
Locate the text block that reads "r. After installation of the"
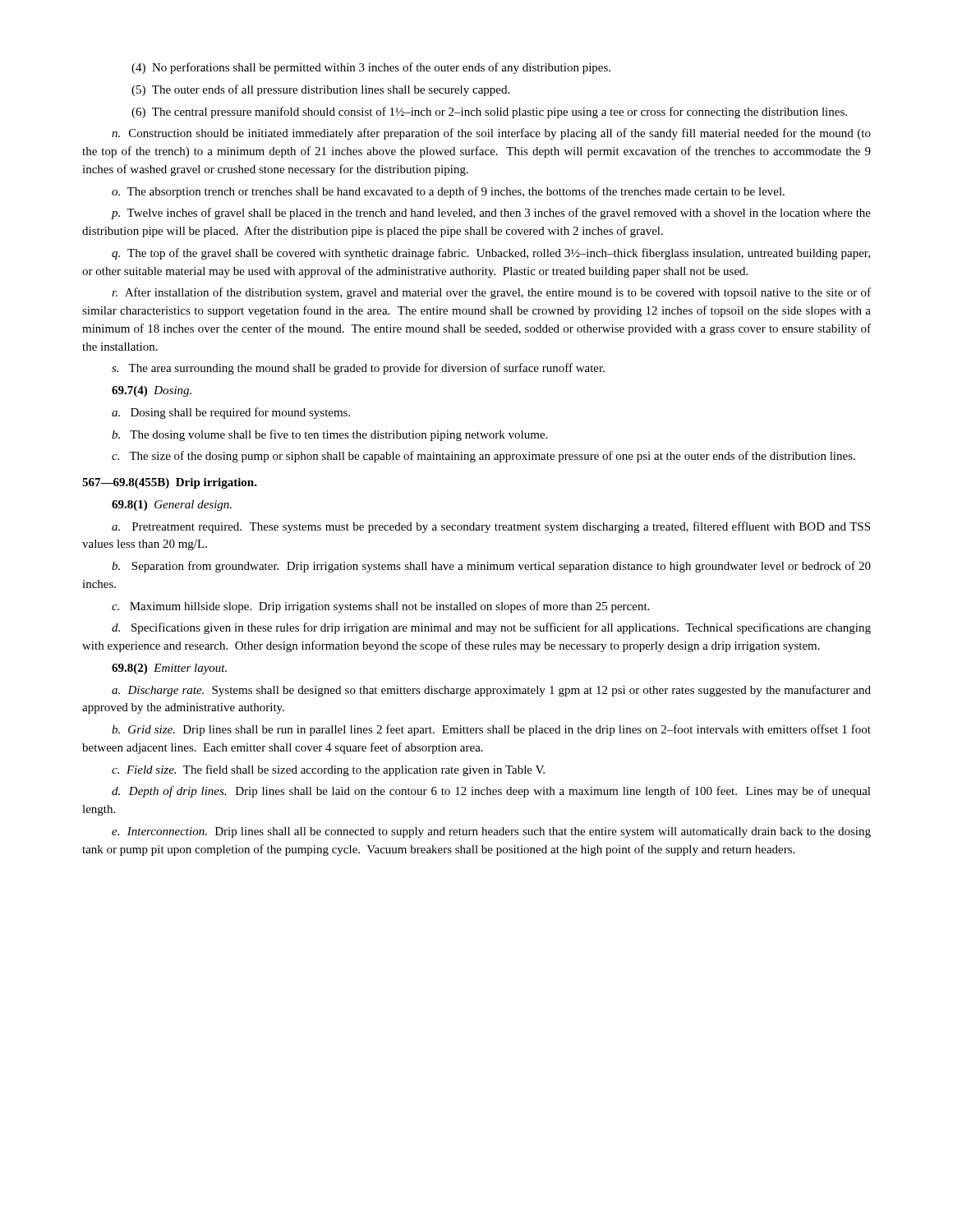[476, 319]
